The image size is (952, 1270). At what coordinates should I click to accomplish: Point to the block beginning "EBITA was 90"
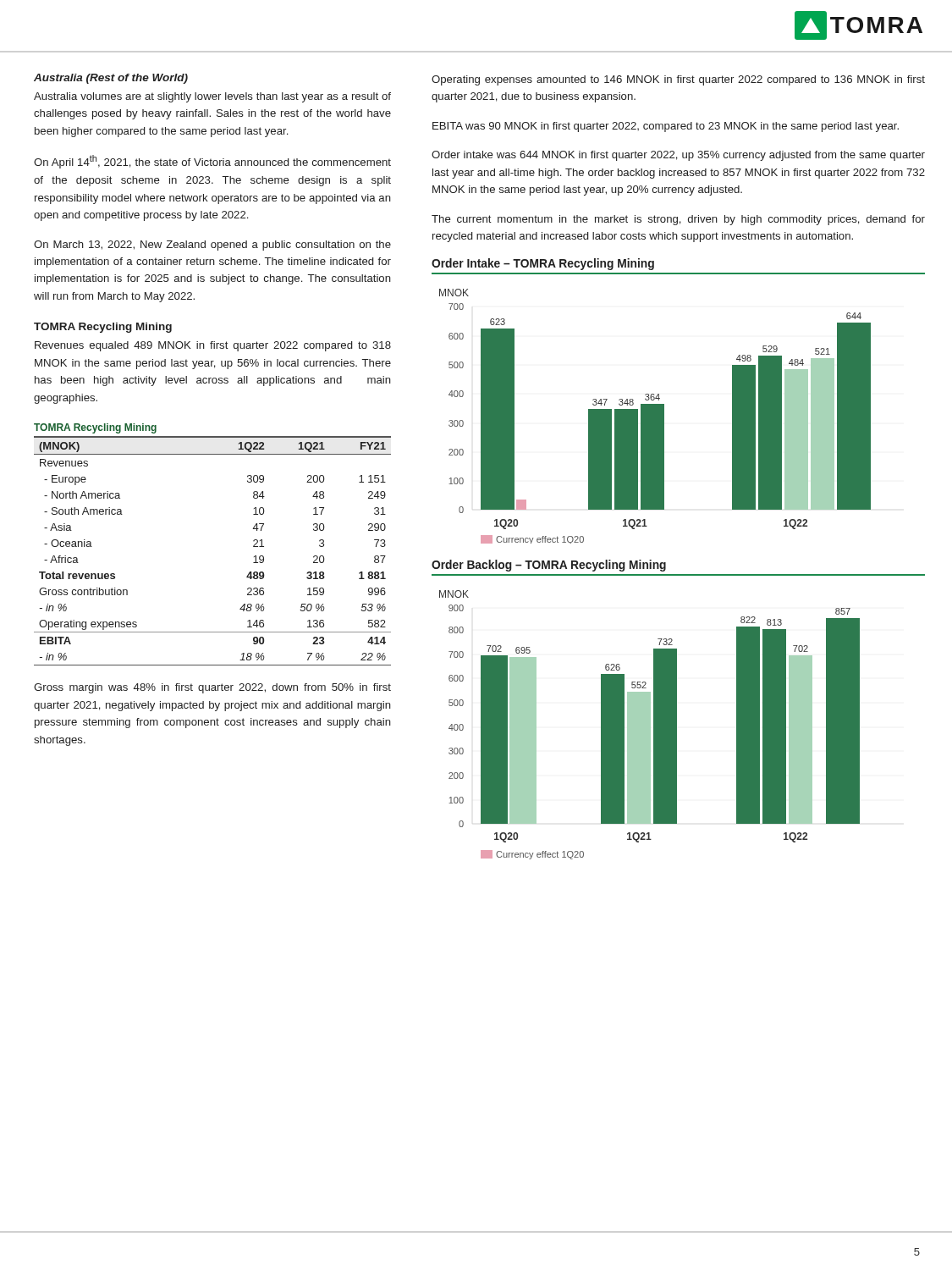[666, 126]
